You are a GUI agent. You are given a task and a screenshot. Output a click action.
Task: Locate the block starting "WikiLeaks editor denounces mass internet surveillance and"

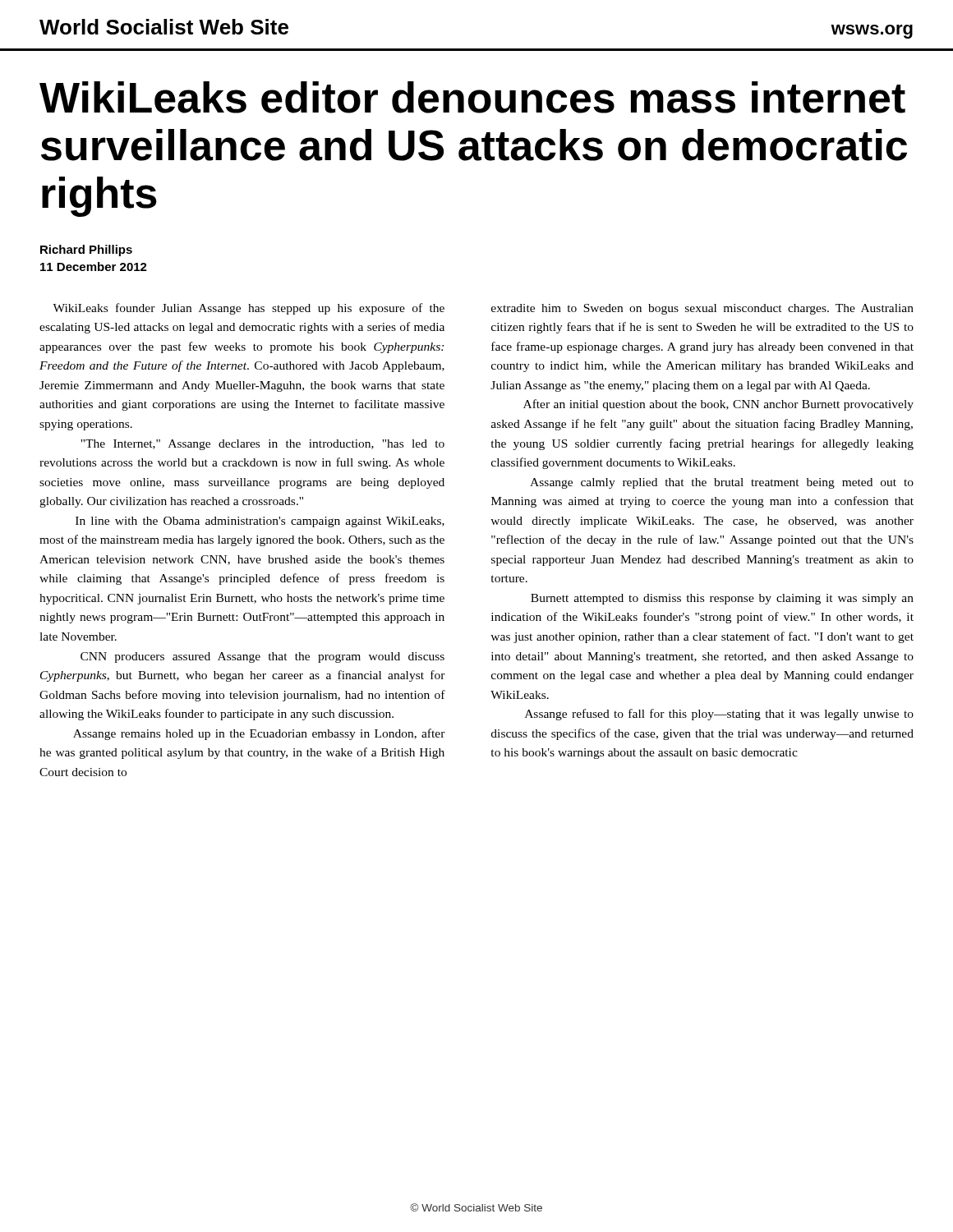click(476, 146)
